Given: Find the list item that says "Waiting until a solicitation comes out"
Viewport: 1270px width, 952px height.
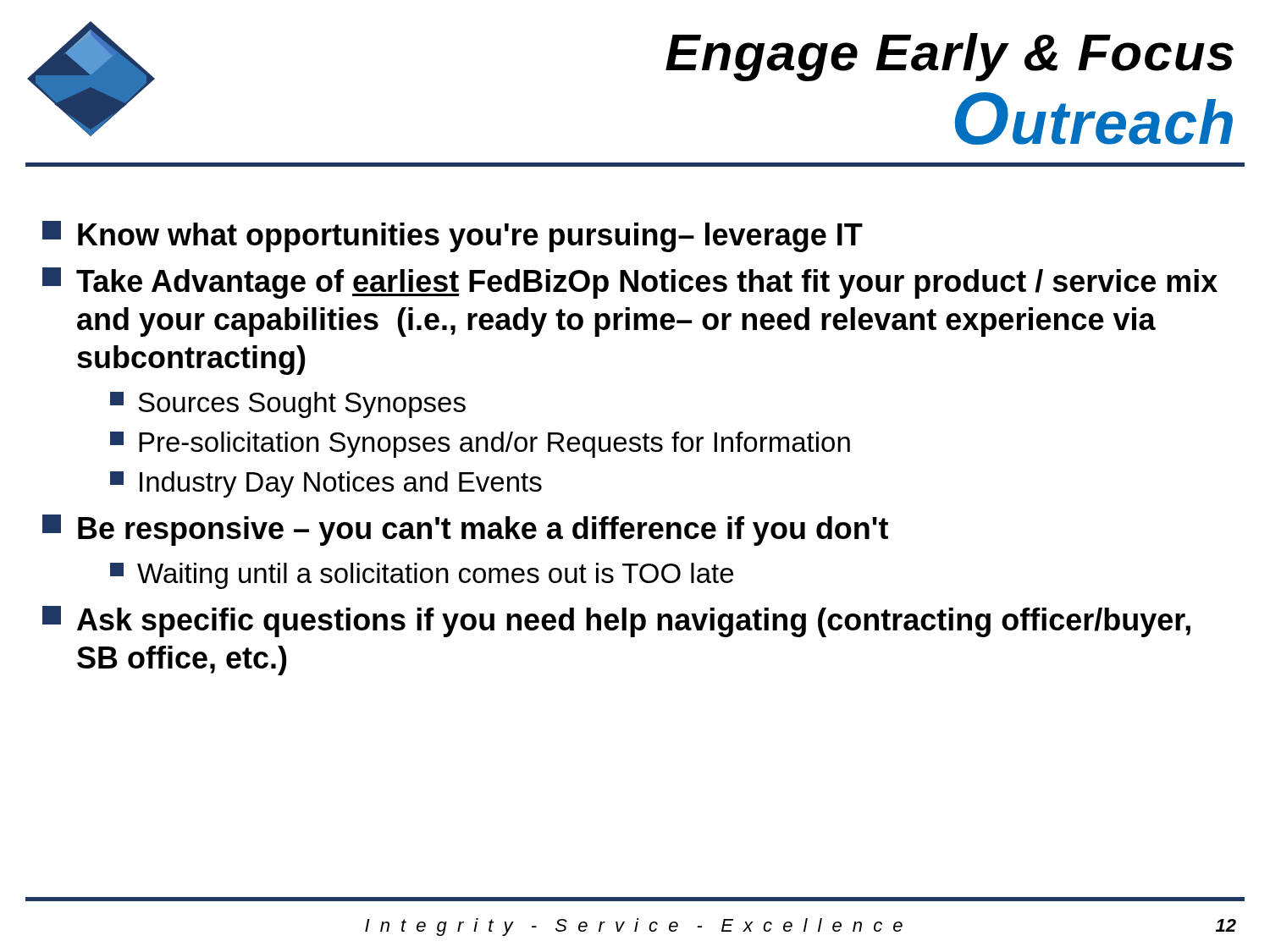Looking at the screenshot, I should 422,574.
